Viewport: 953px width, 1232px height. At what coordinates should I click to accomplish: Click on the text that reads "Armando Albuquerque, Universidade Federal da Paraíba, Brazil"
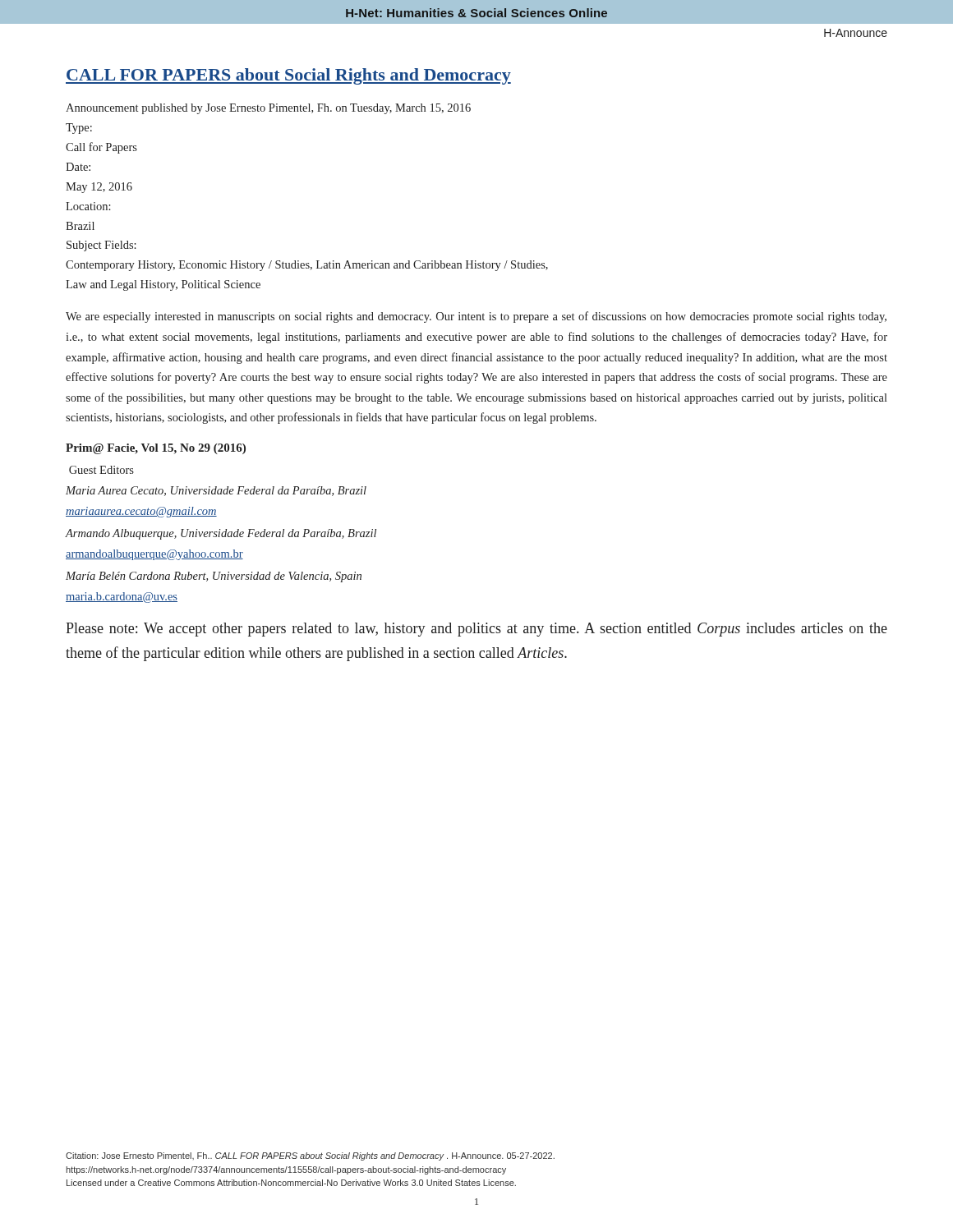pyautogui.click(x=221, y=533)
